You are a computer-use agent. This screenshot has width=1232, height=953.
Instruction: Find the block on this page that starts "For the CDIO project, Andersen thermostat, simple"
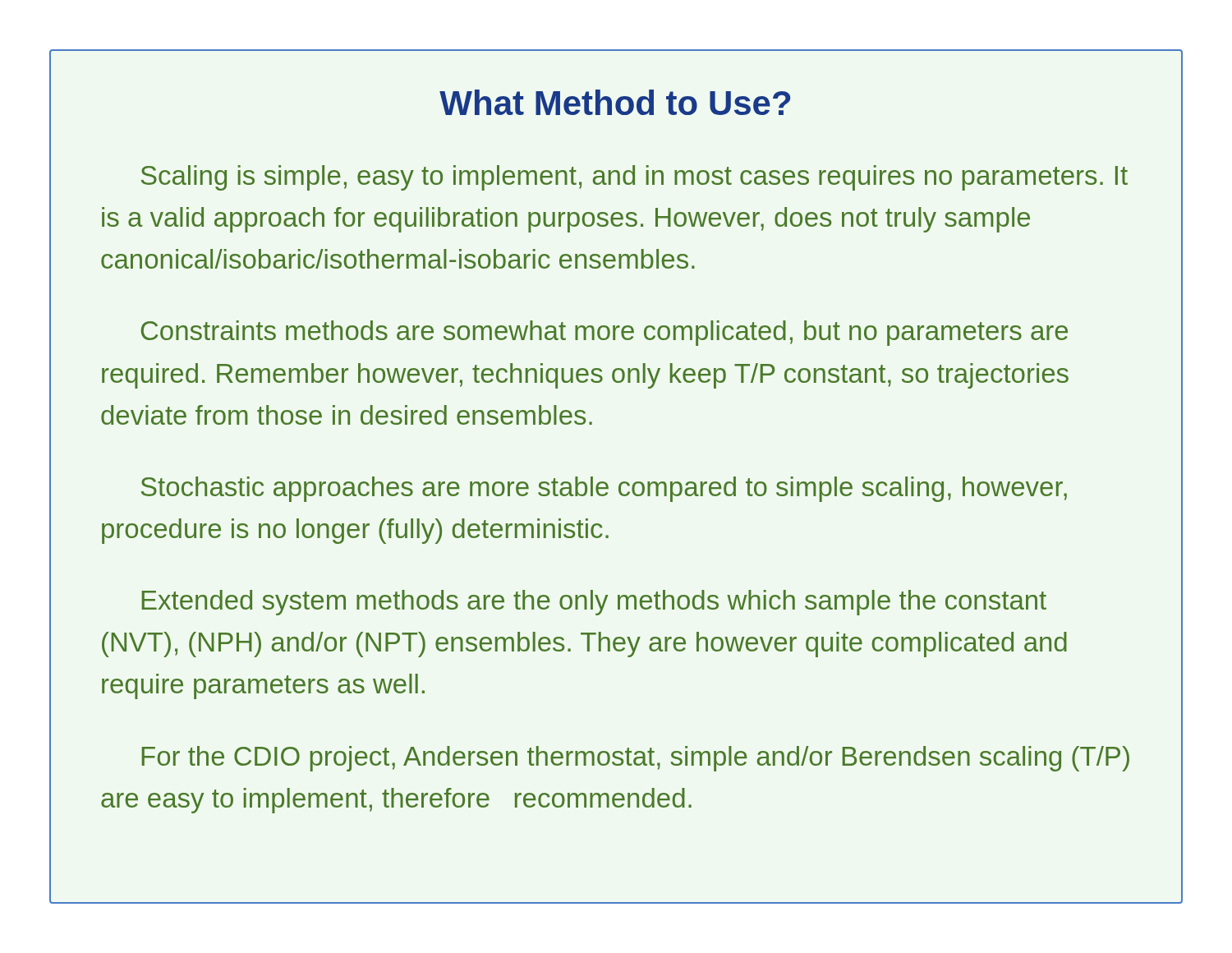[x=616, y=777]
